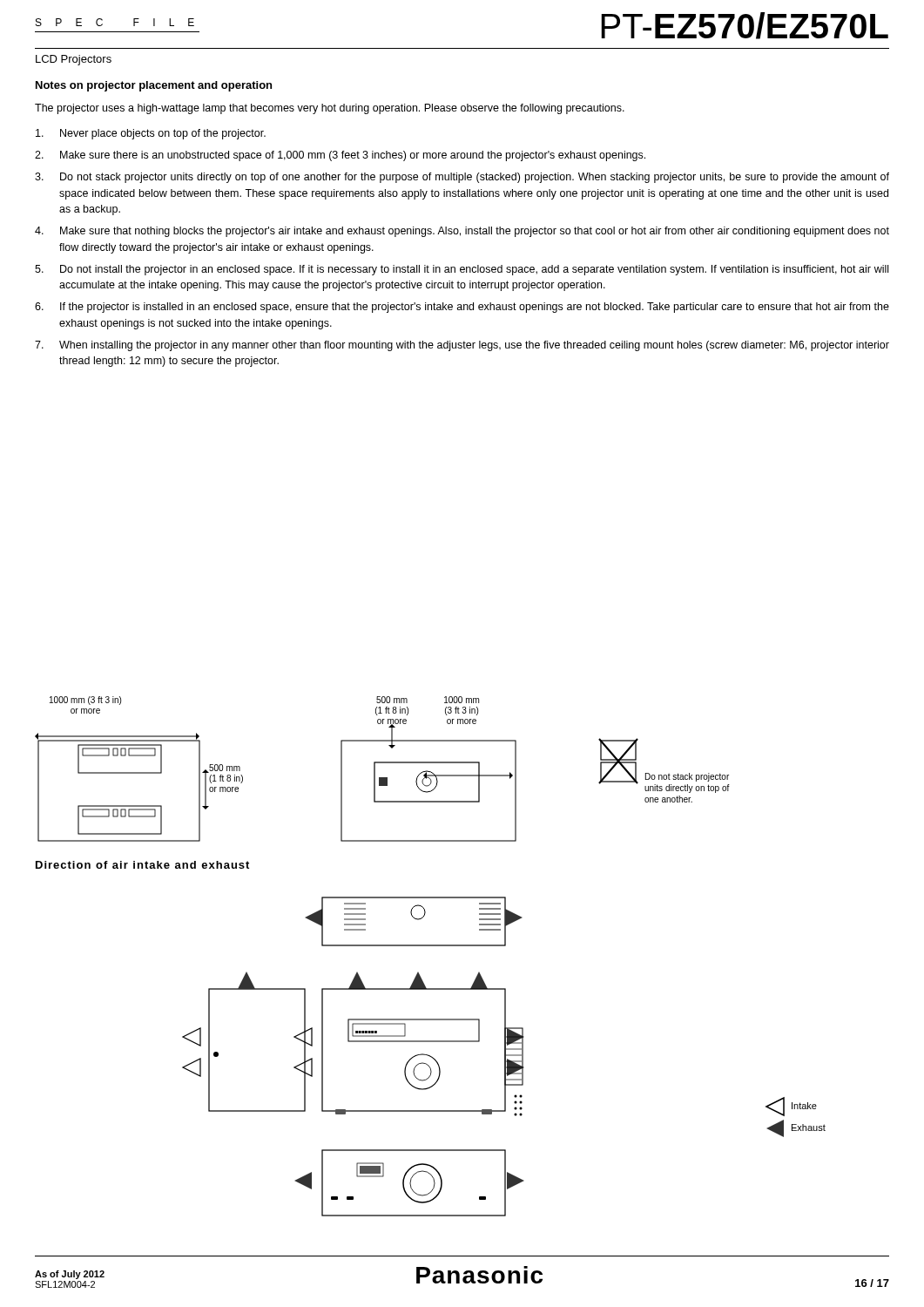Find the section header that reads "Direction of air intake and exhaust"
924x1307 pixels.
pyautogui.click(x=143, y=865)
